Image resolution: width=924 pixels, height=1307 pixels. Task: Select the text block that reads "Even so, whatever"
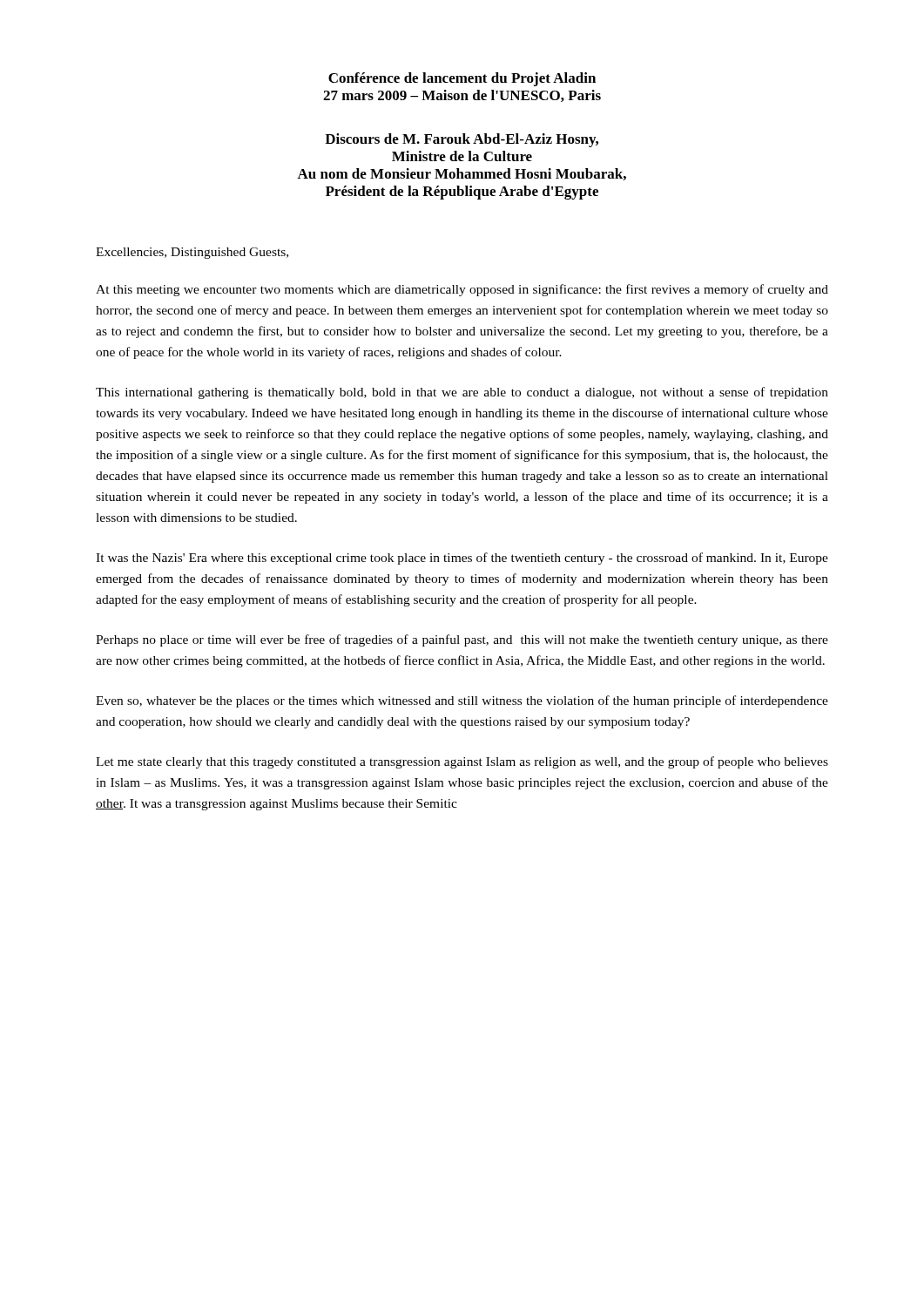(462, 711)
